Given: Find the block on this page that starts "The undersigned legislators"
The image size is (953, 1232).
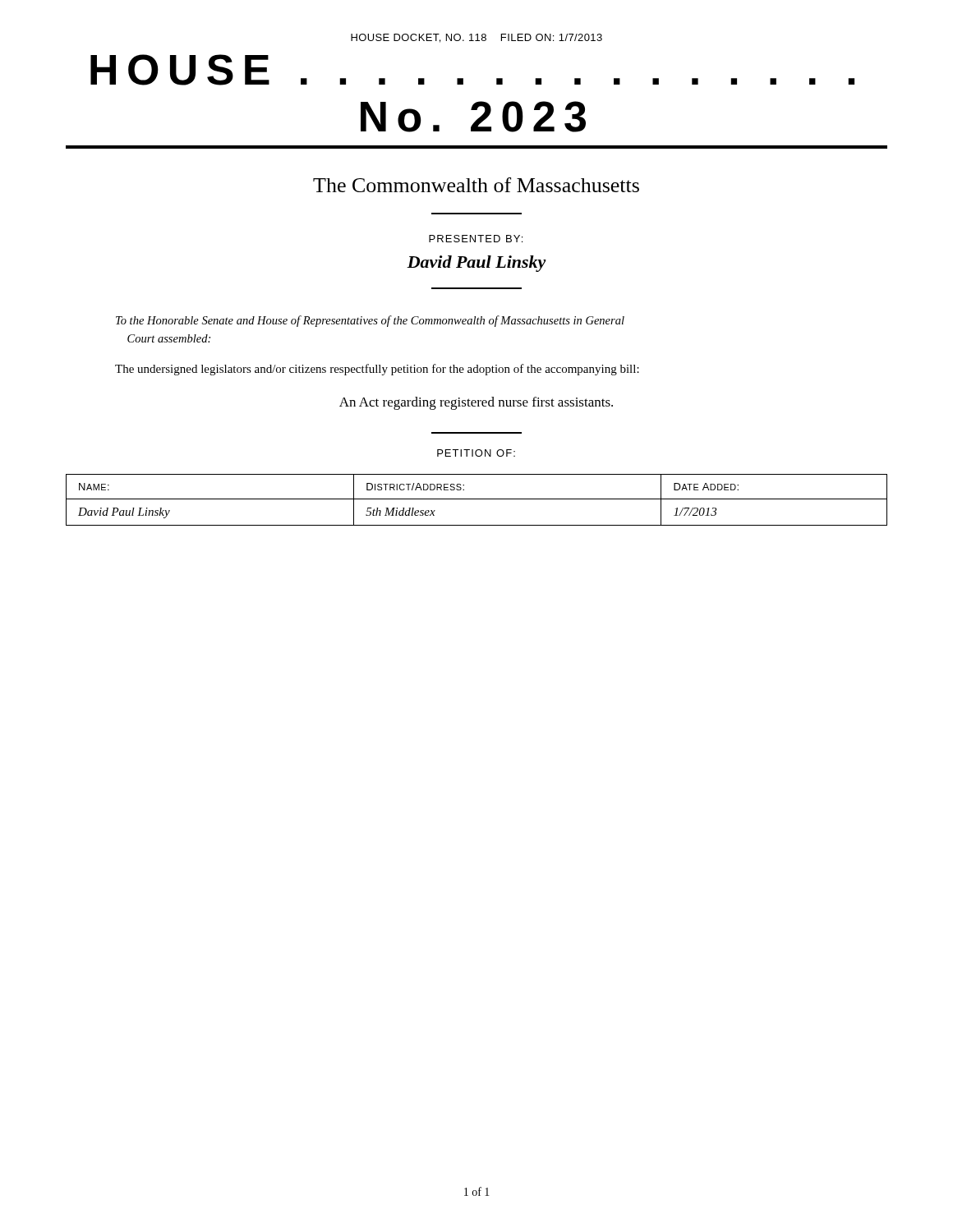Looking at the screenshot, I should click(x=377, y=369).
